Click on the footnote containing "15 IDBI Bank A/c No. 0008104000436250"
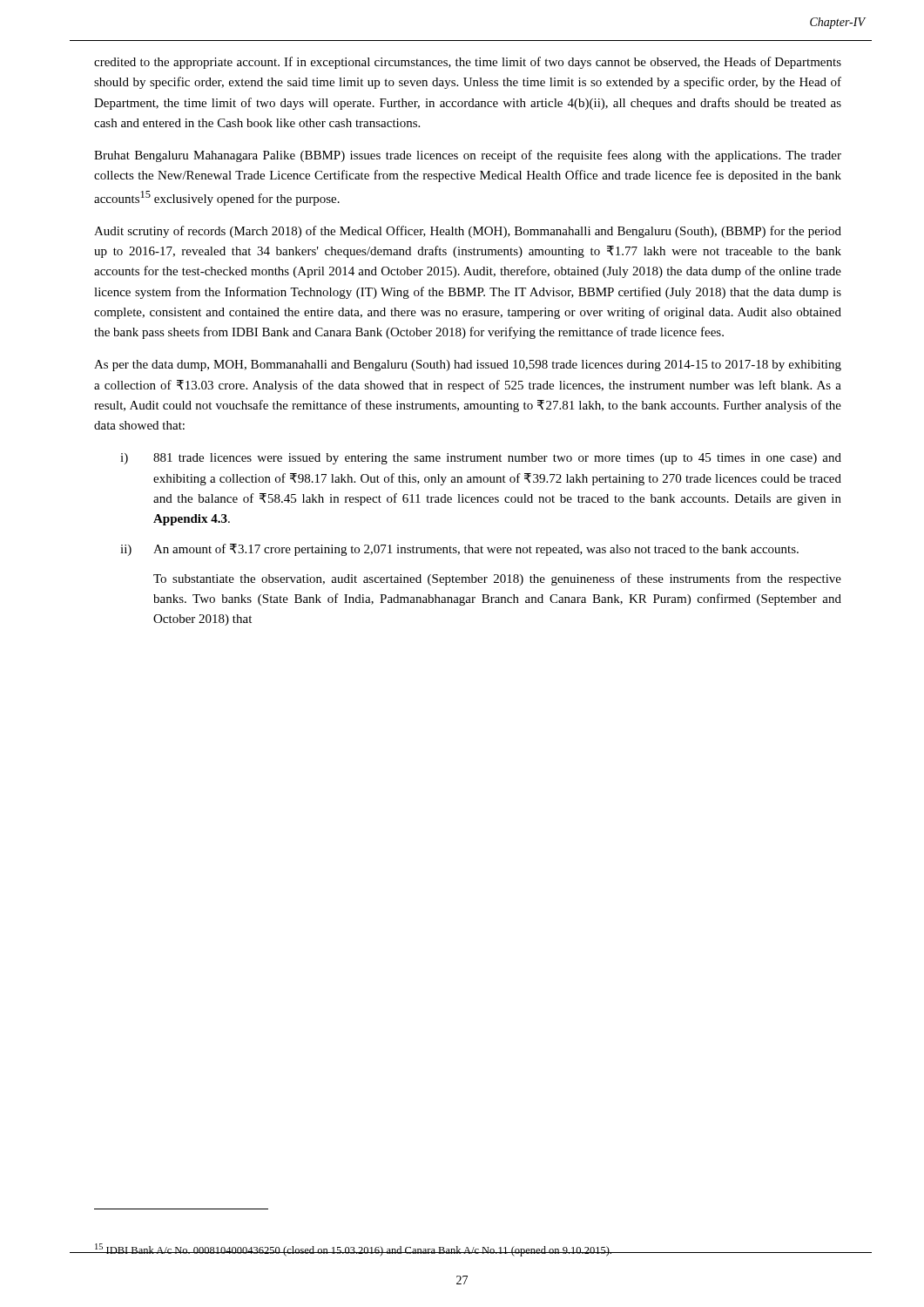 pos(353,1249)
